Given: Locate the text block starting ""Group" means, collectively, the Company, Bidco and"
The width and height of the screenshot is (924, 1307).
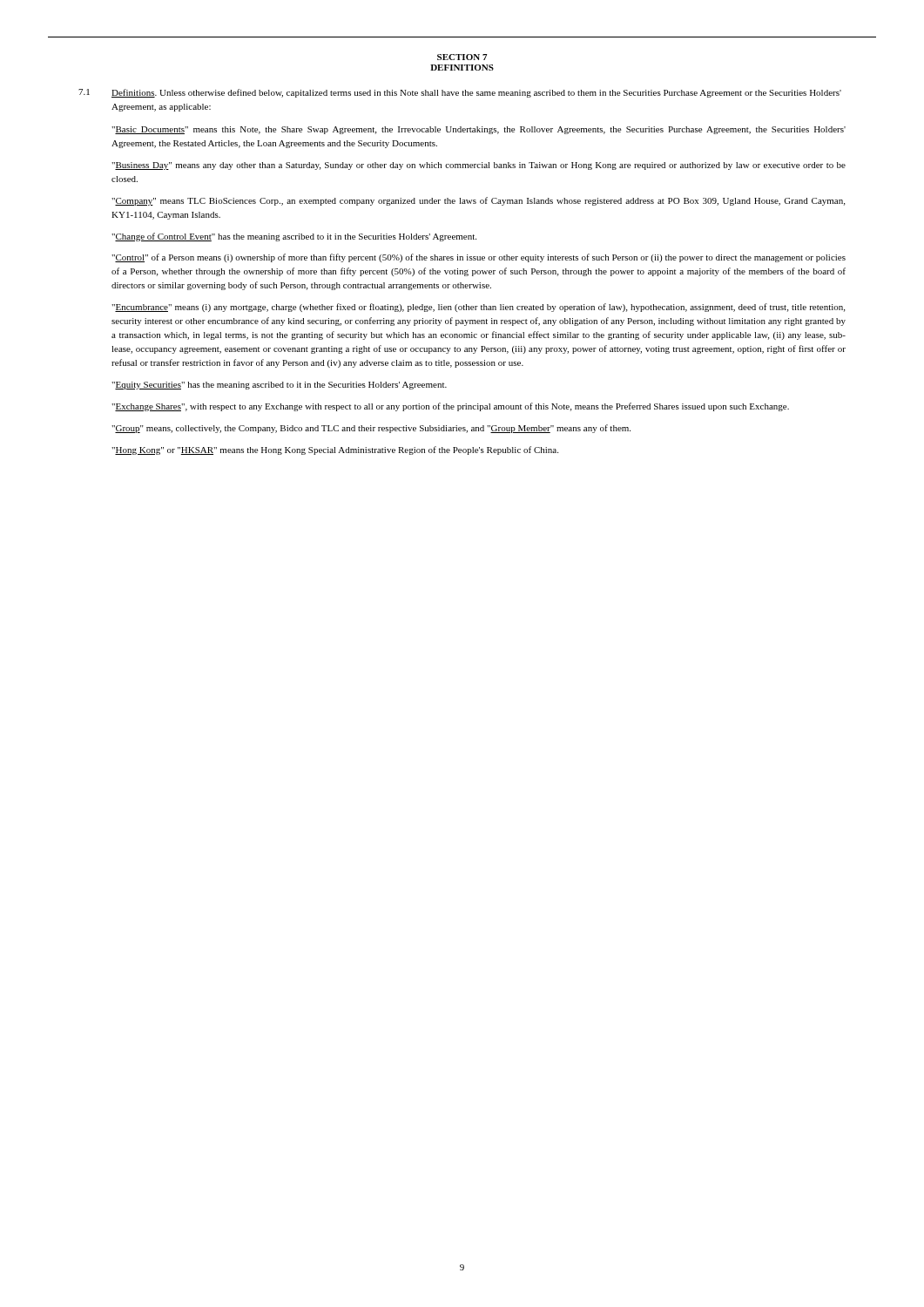Looking at the screenshot, I should point(371,428).
